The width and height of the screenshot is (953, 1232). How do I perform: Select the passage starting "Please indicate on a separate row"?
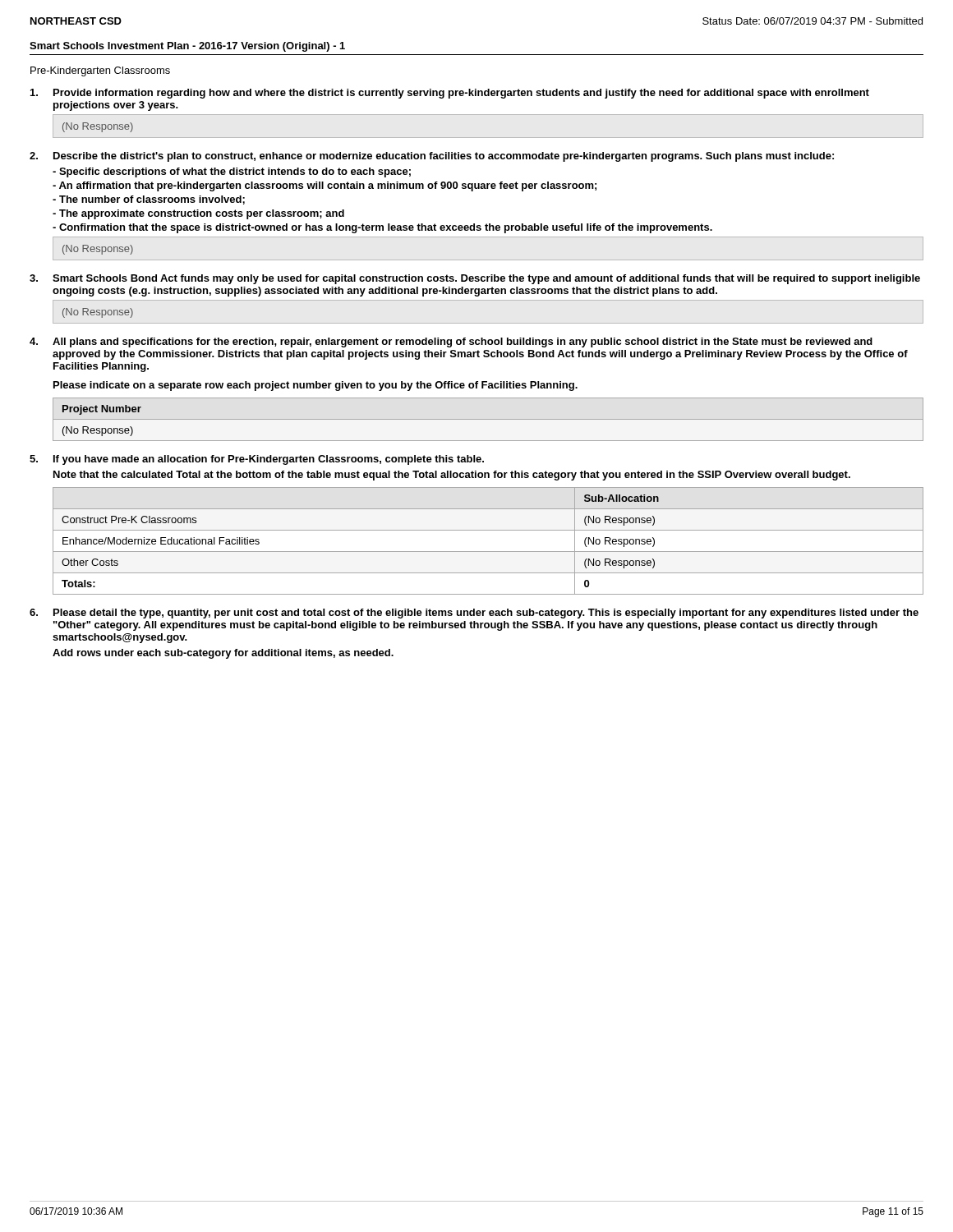(315, 385)
